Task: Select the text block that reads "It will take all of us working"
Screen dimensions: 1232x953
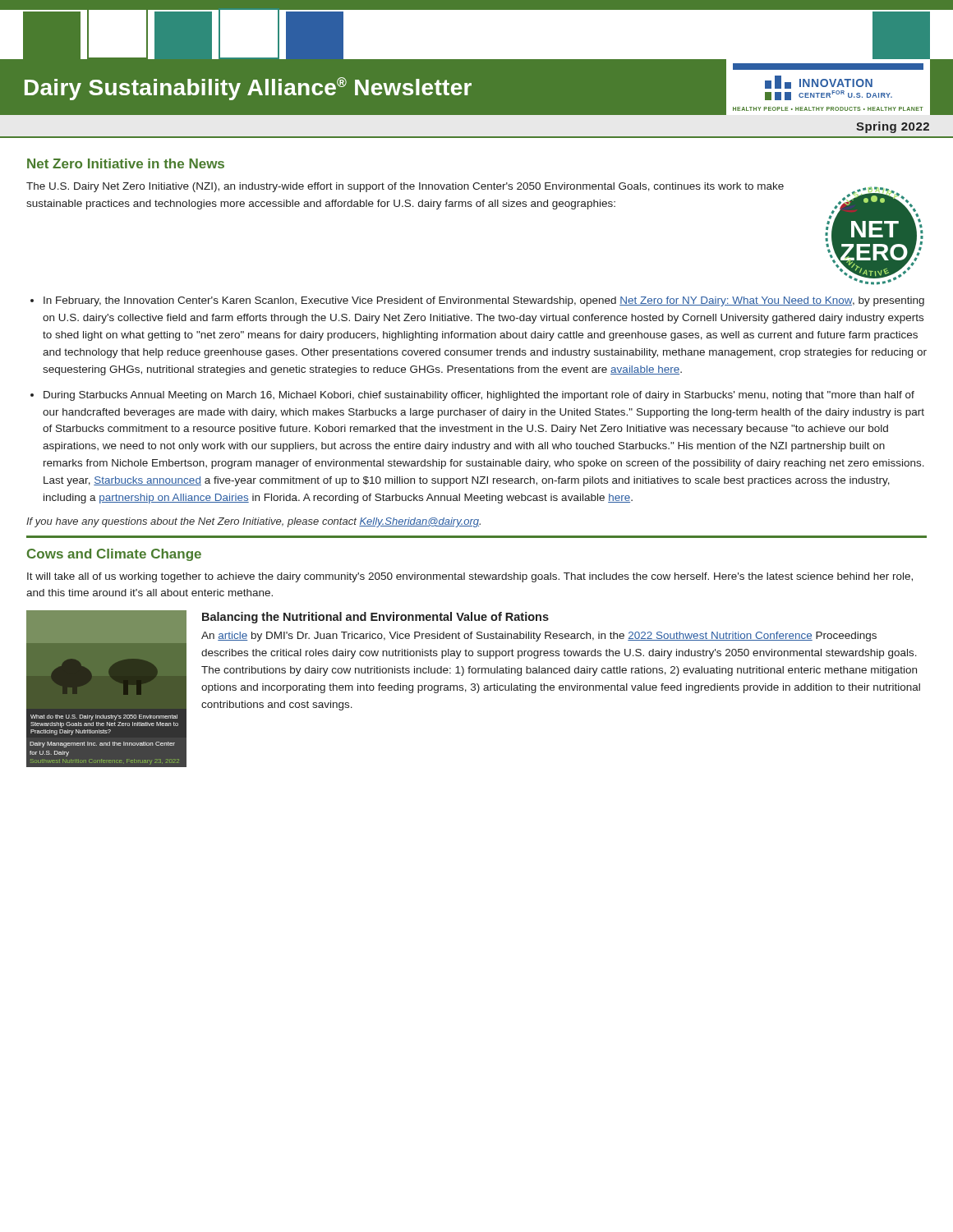Action: coord(470,584)
